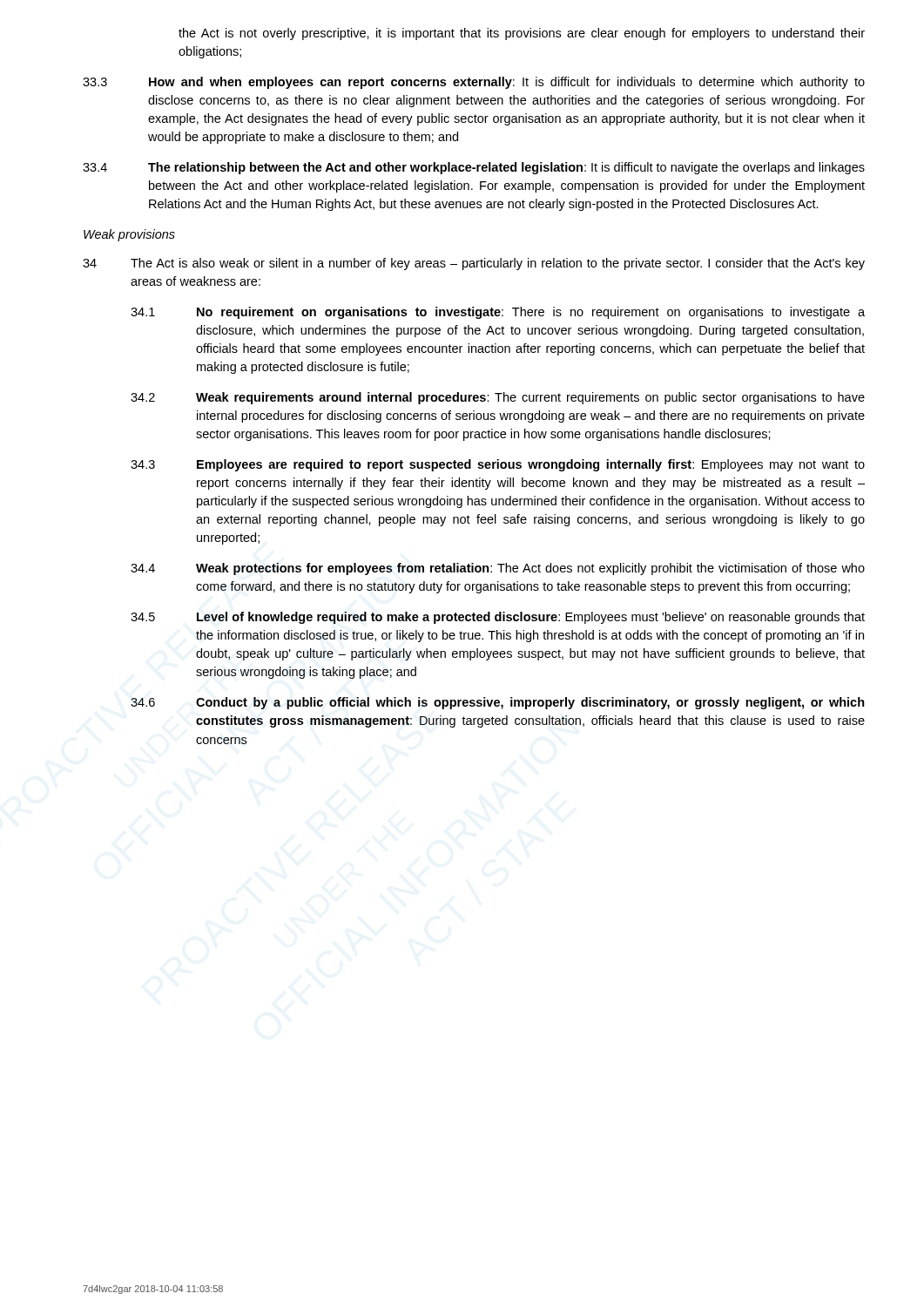The height and width of the screenshot is (1307, 924).
Task: Find the block on this page that starts "33.4 The relationship between"
Action: 474,186
